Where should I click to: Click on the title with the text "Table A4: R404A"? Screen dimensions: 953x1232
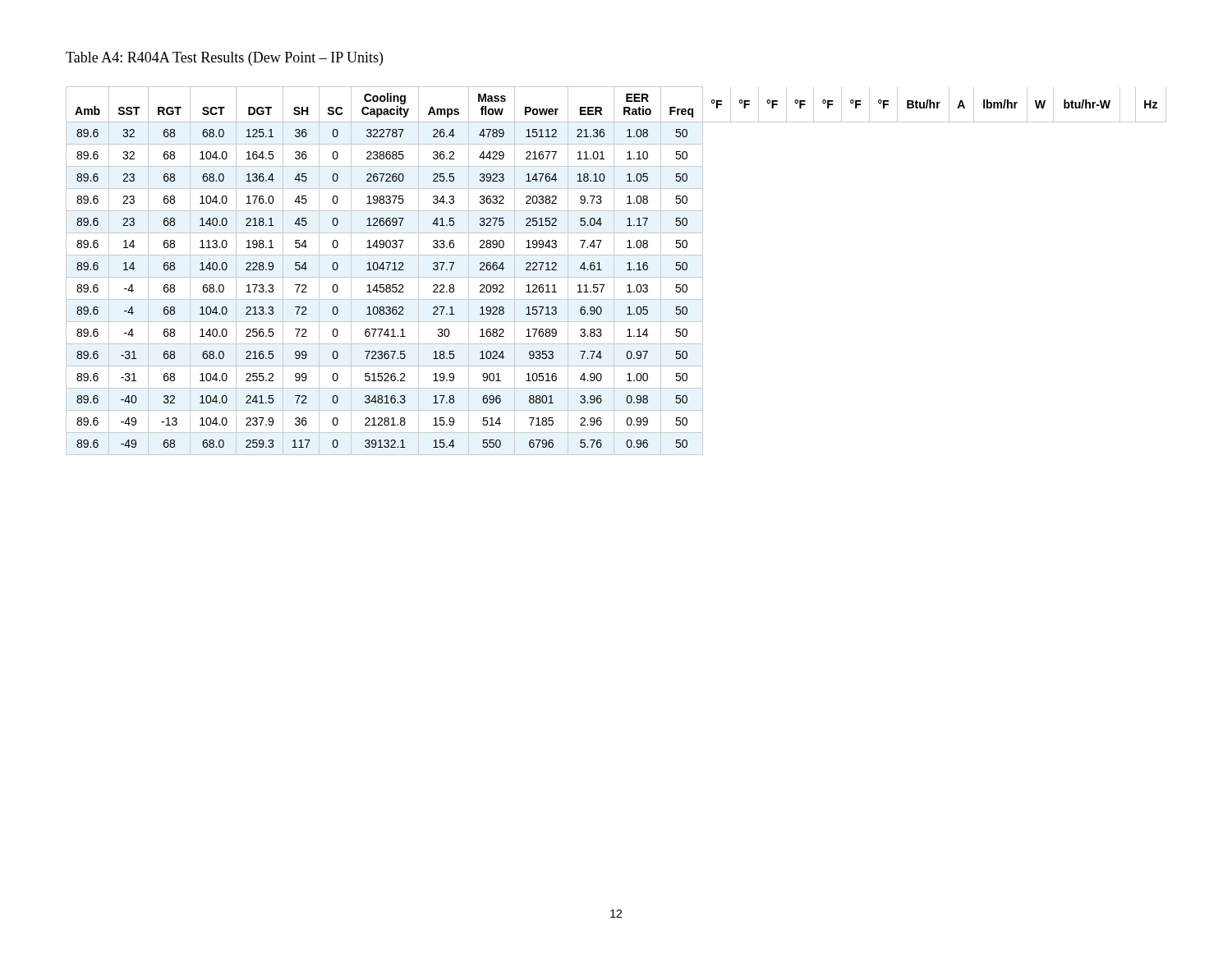(225, 58)
